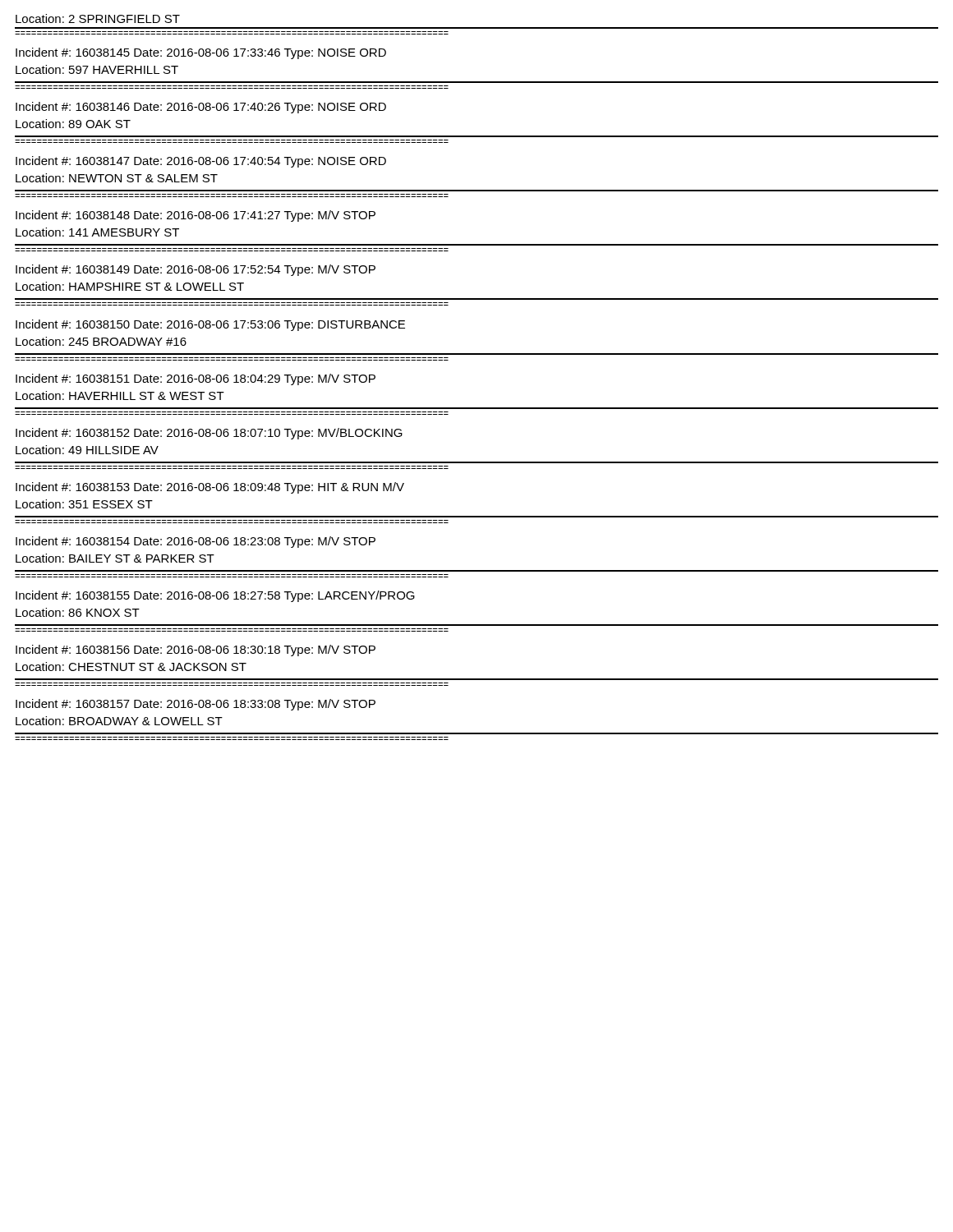Point to the element starting "Incident #: 16038146 Date: 2016-08-06"
The image size is (953, 1232).
(201, 108)
